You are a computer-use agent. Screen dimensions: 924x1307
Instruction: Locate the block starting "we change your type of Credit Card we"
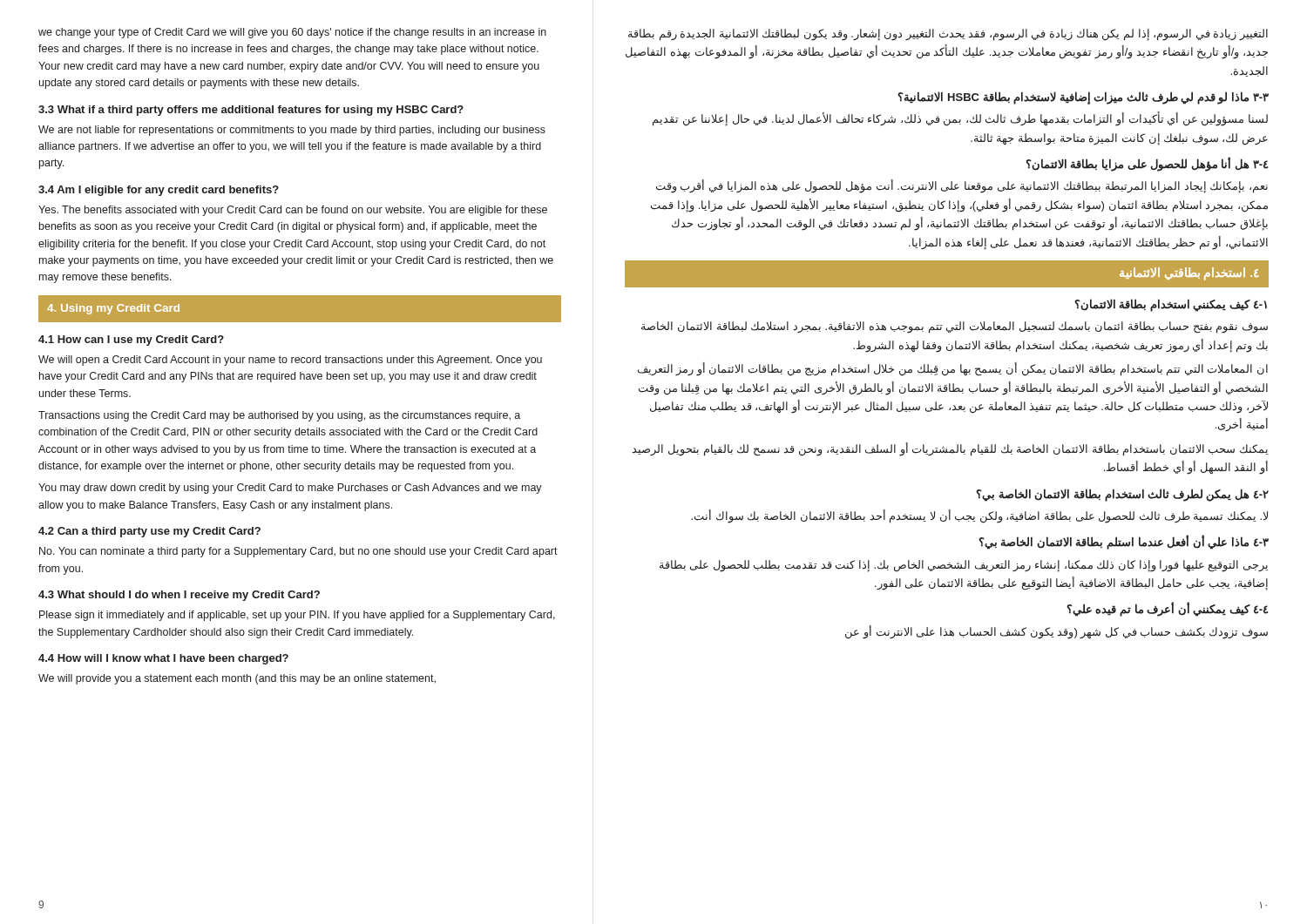(x=292, y=58)
